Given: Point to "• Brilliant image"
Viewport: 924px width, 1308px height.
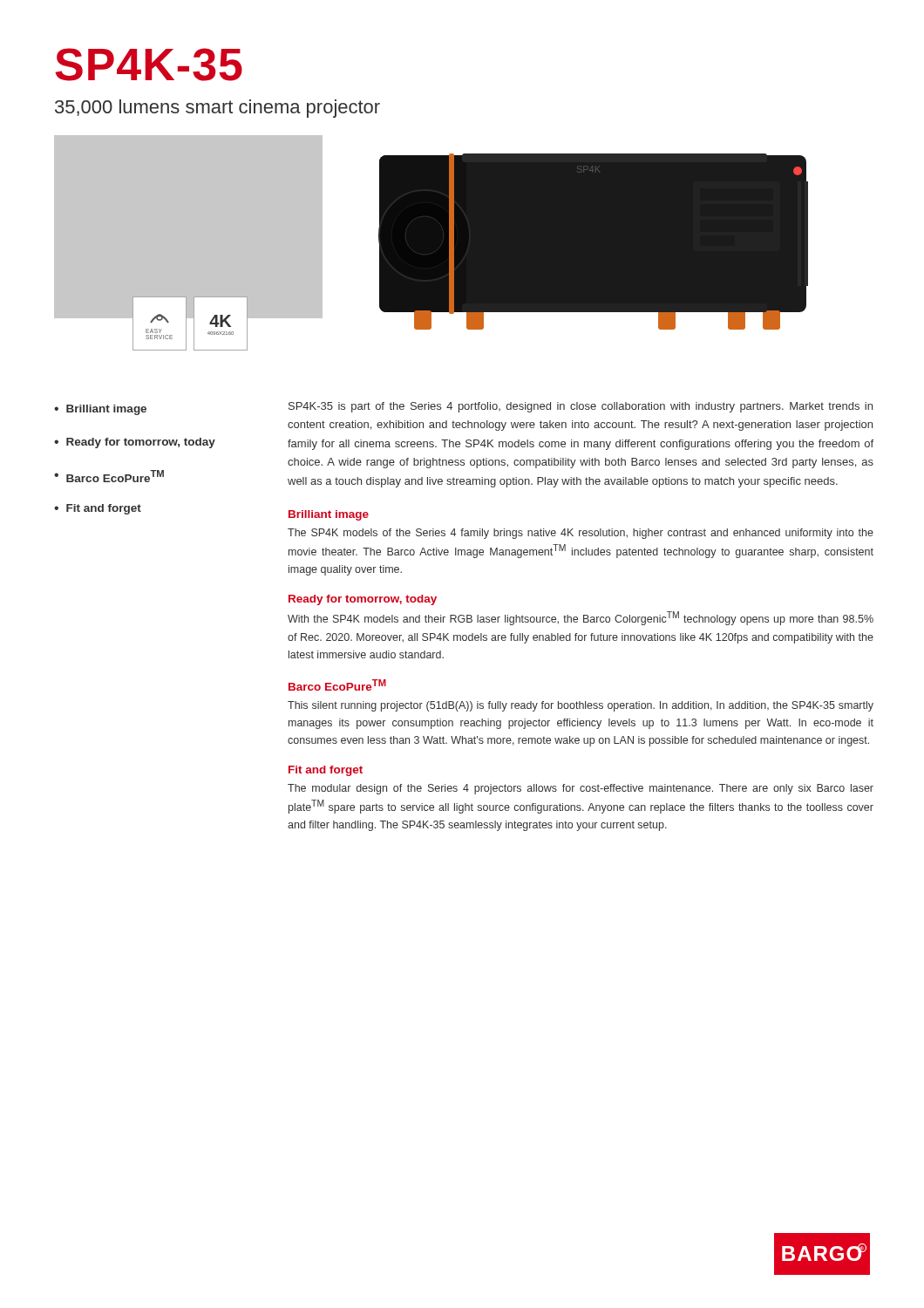Looking at the screenshot, I should 100,410.
